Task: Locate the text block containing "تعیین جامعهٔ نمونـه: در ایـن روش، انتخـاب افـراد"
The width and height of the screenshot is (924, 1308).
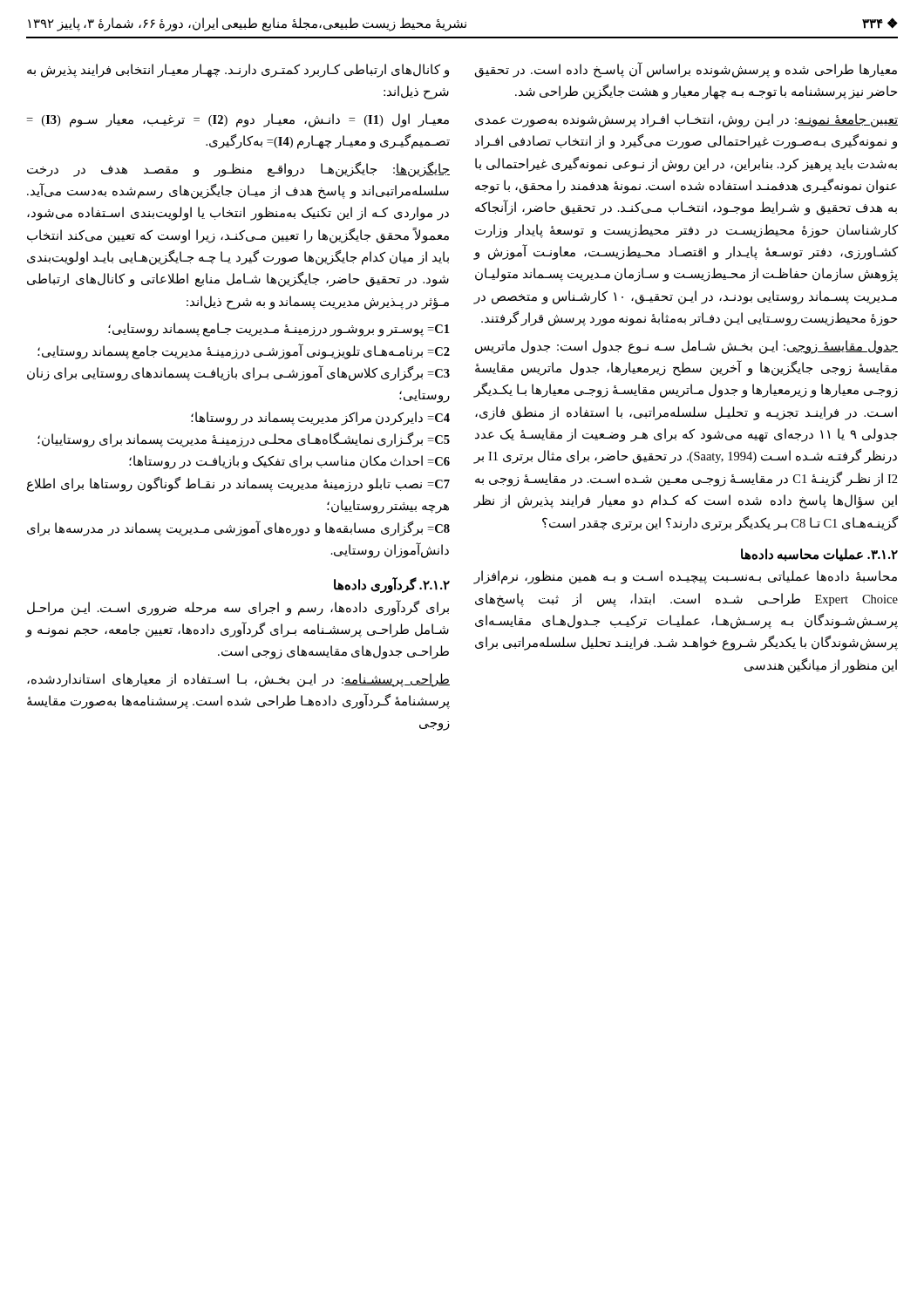Action: pos(686,219)
